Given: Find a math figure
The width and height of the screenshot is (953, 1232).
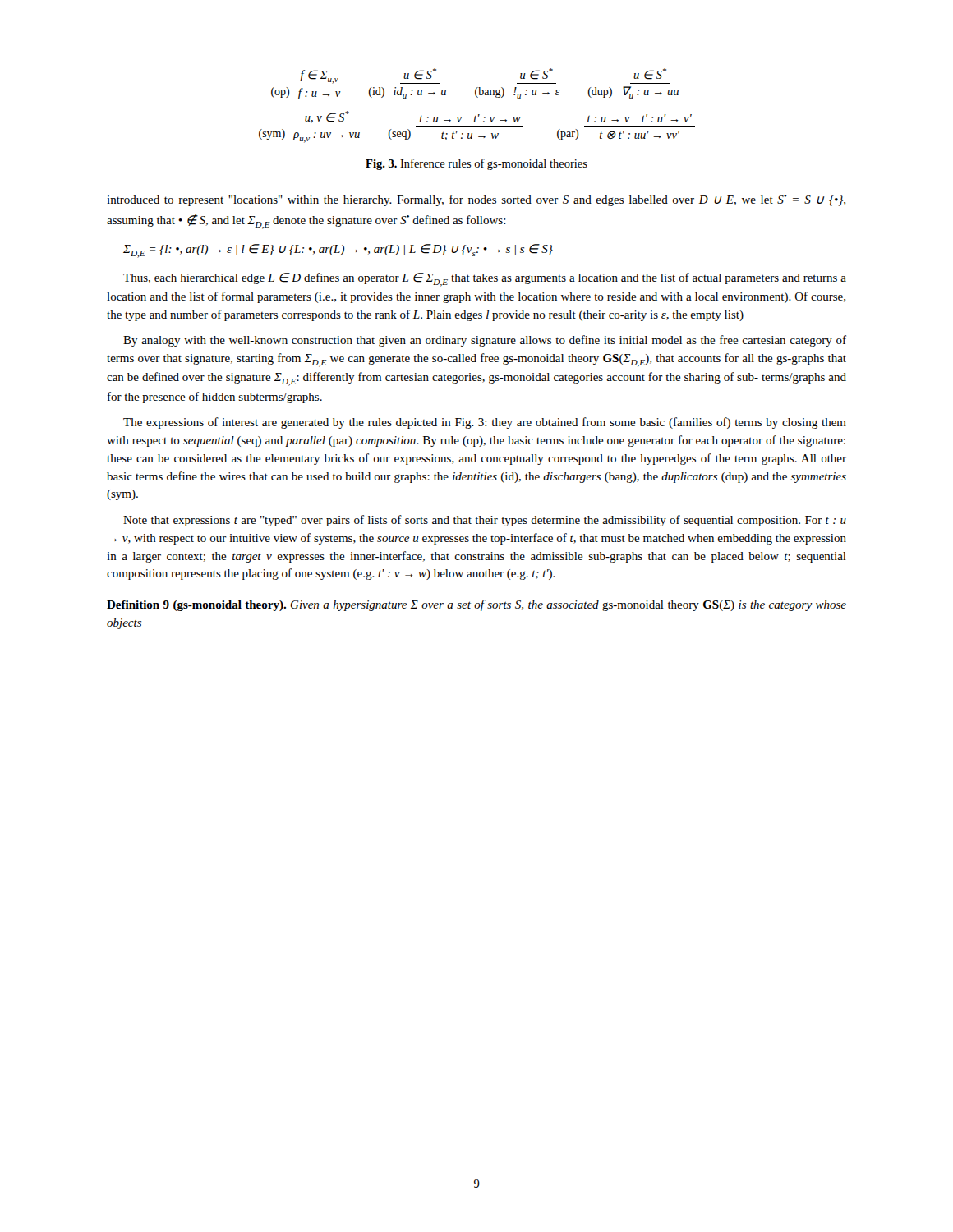Looking at the screenshot, I should (x=476, y=104).
